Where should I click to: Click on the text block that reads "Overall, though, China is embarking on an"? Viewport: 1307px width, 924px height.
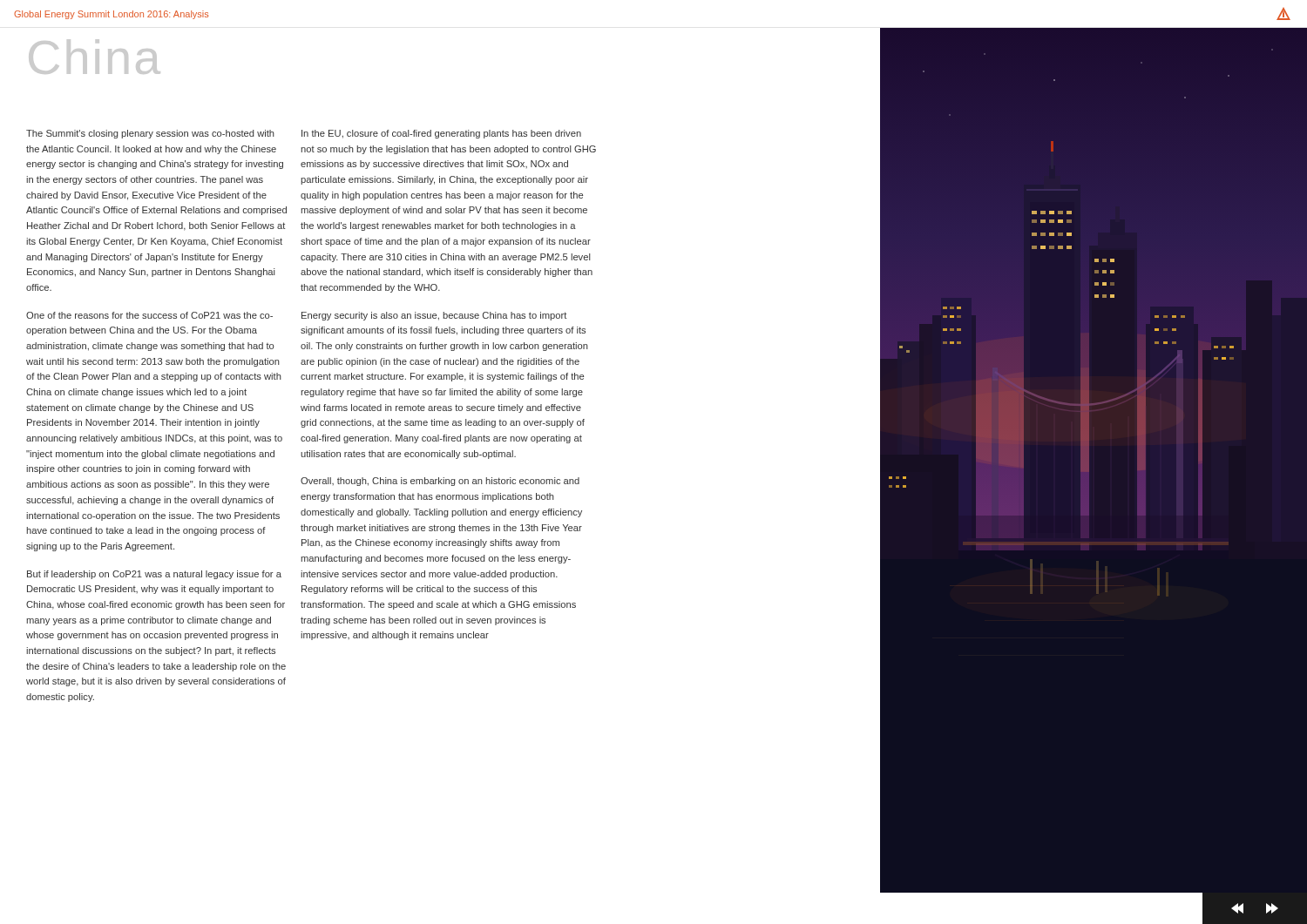pyautogui.click(x=449, y=559)
